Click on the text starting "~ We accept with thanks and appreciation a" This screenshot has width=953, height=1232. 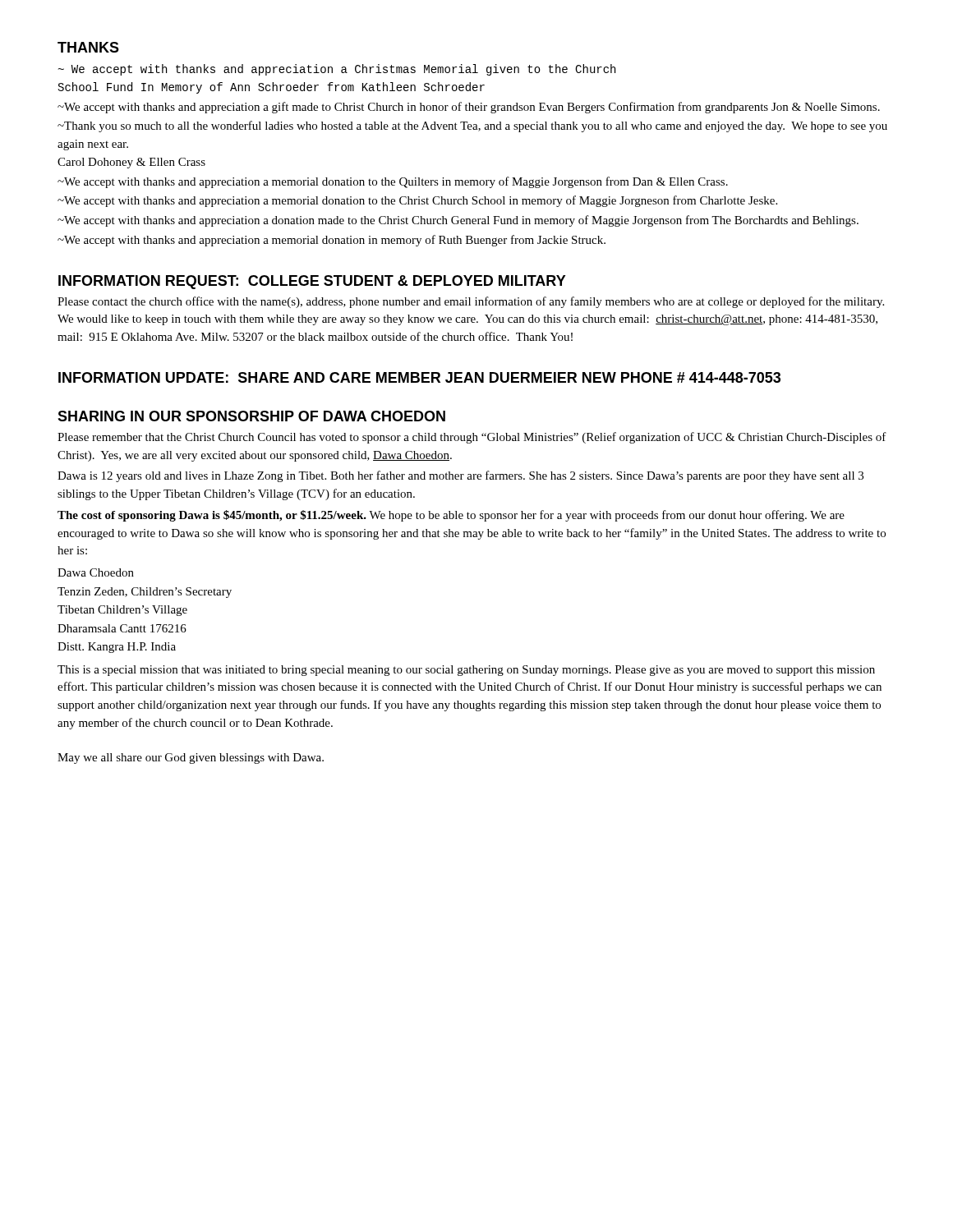(x=337, y=79)
